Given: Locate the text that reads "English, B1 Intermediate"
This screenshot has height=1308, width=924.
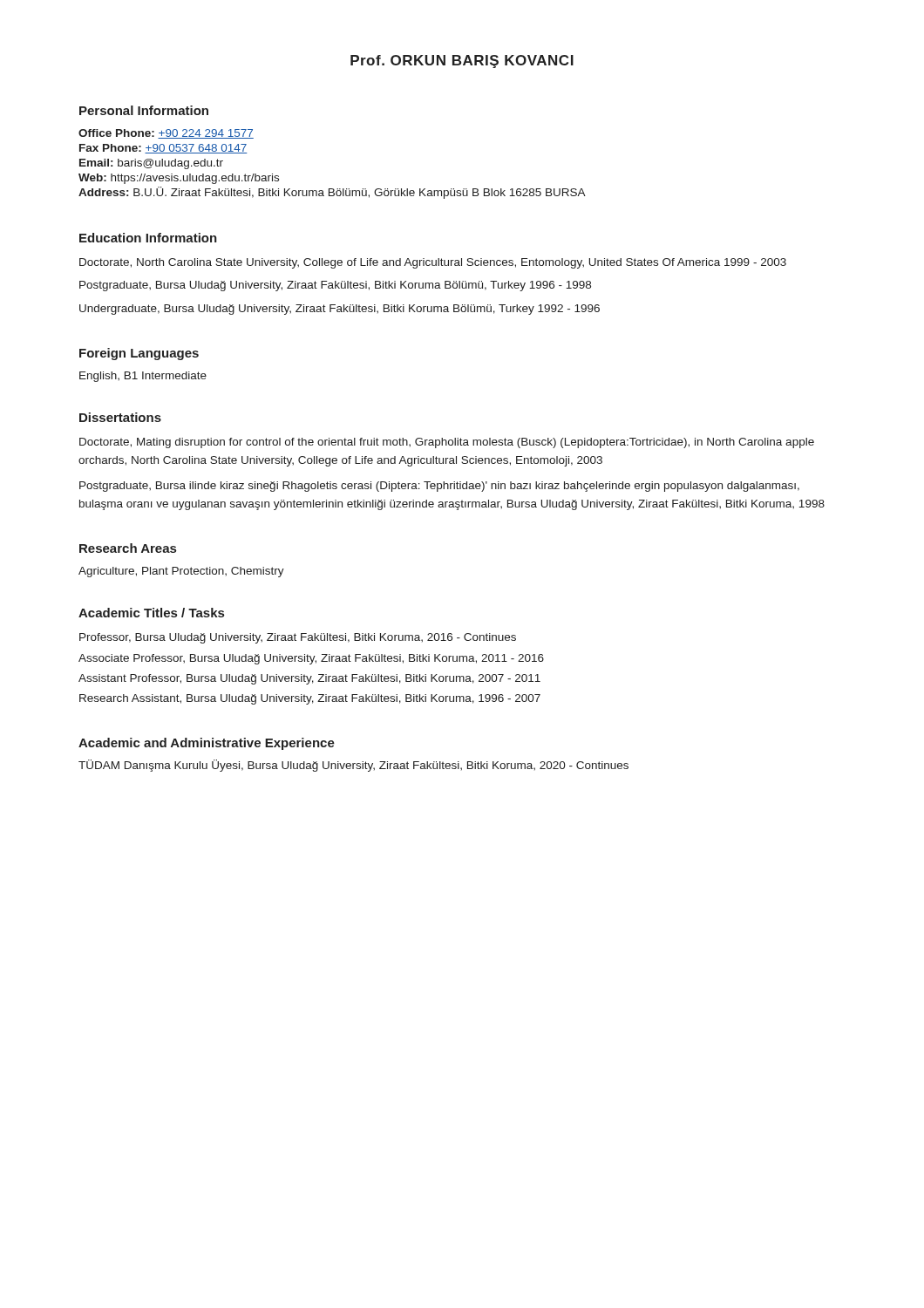Looking at the screenshot, I should pos(143,377).
